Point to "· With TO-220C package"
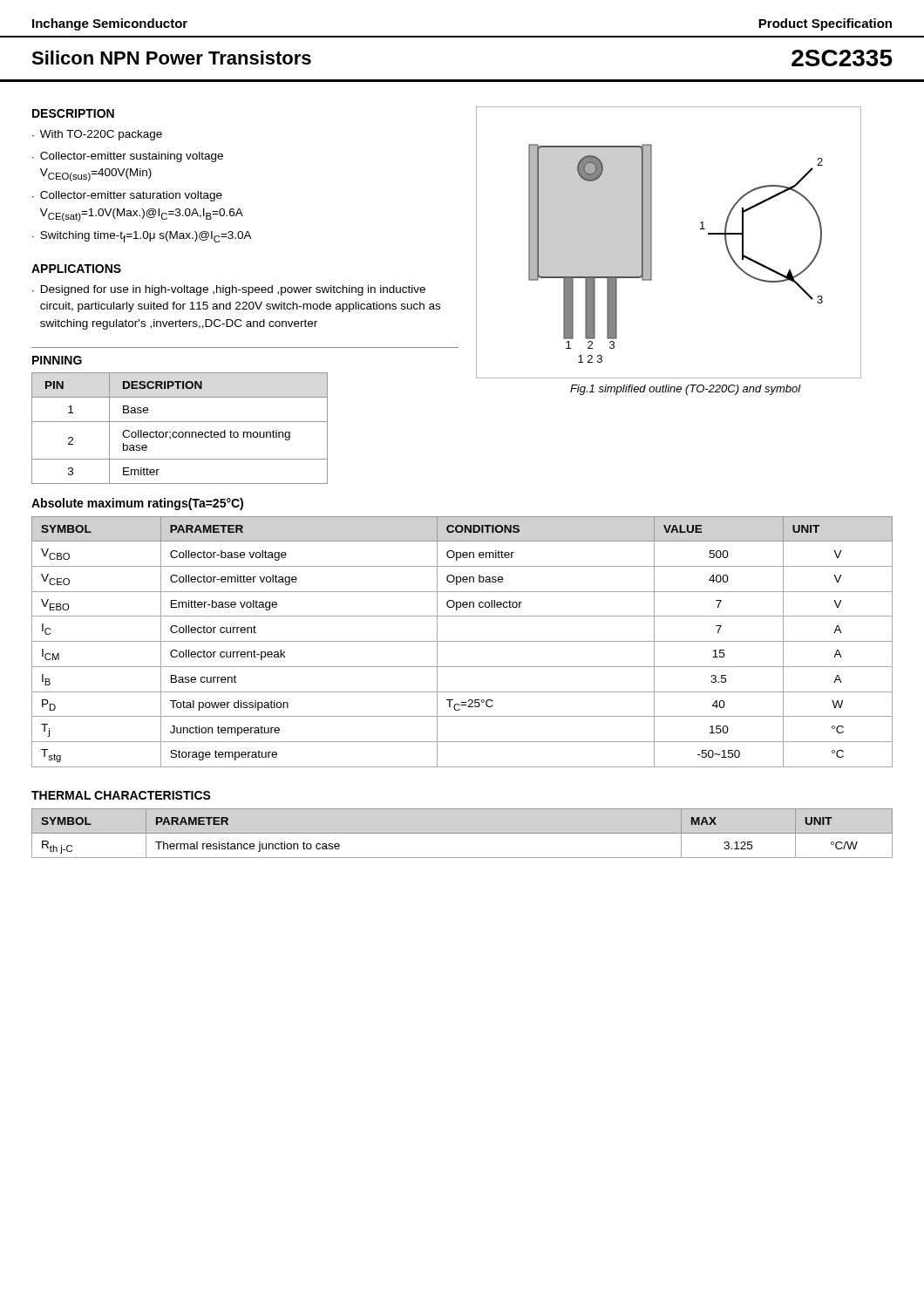The image size is (924, 1308). [x=97, y=135]
